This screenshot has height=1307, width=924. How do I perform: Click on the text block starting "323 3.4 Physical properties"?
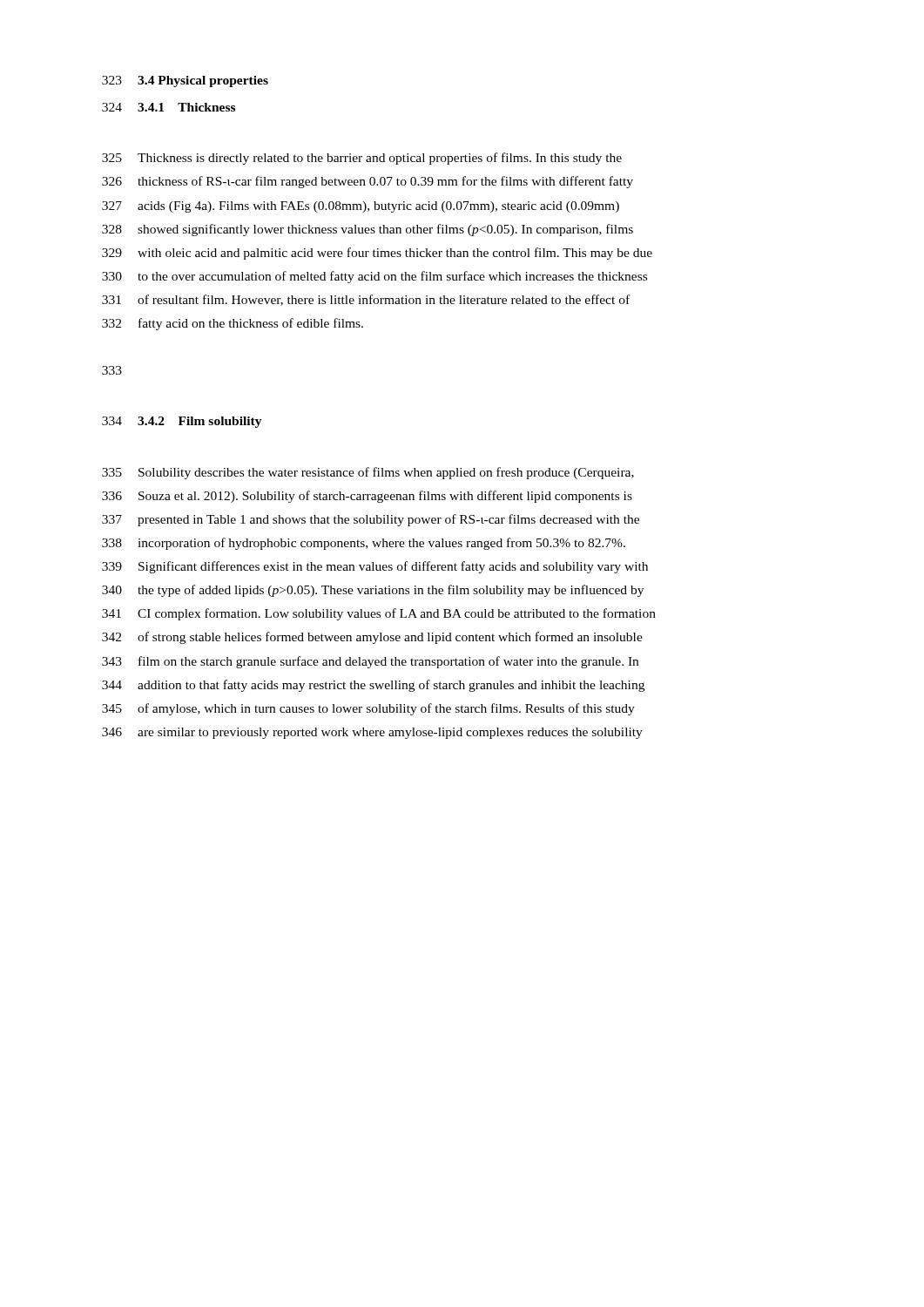pyautogui.click(x=185, y=81)
